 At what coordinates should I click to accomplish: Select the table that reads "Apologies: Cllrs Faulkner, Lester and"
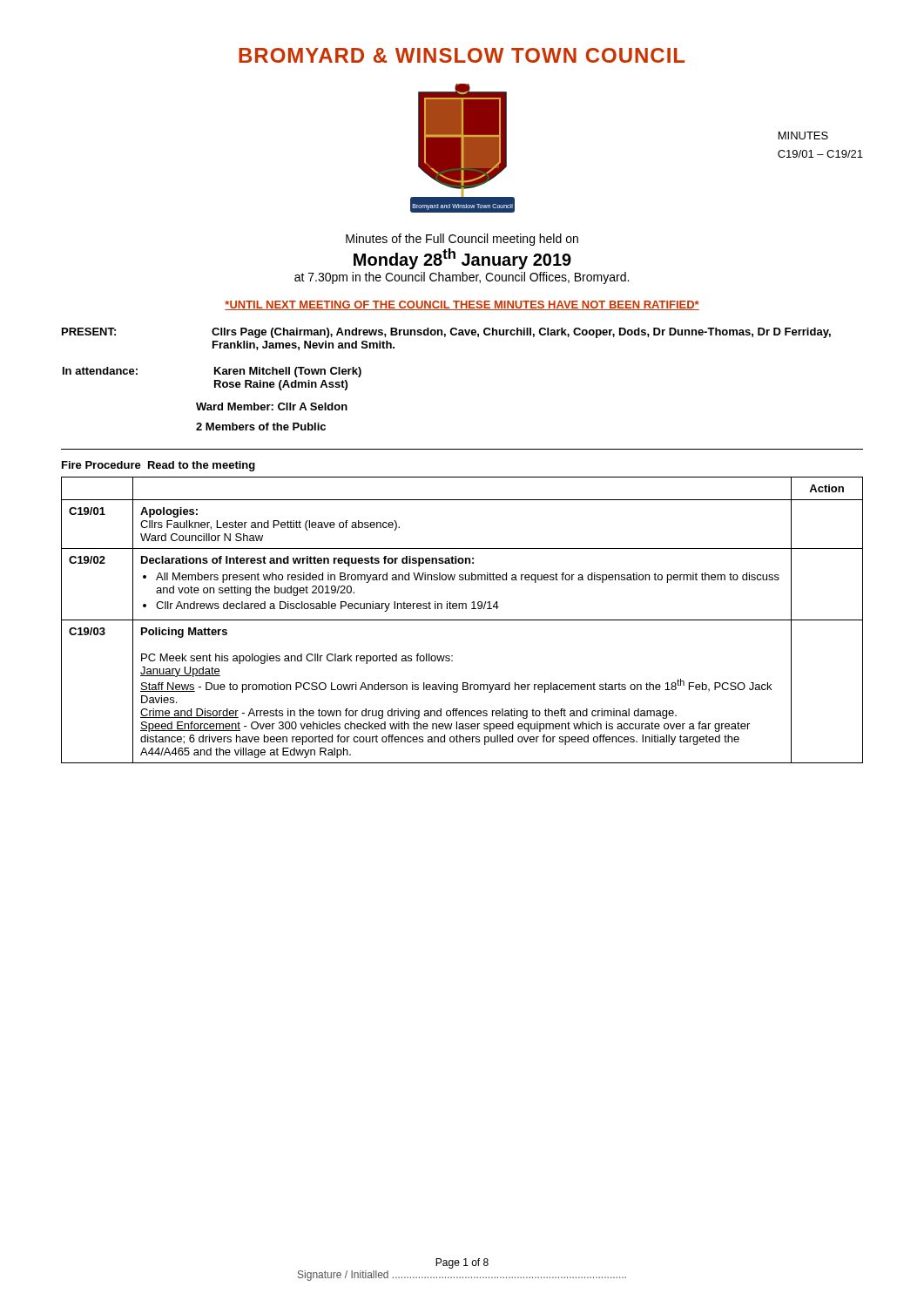462,620
